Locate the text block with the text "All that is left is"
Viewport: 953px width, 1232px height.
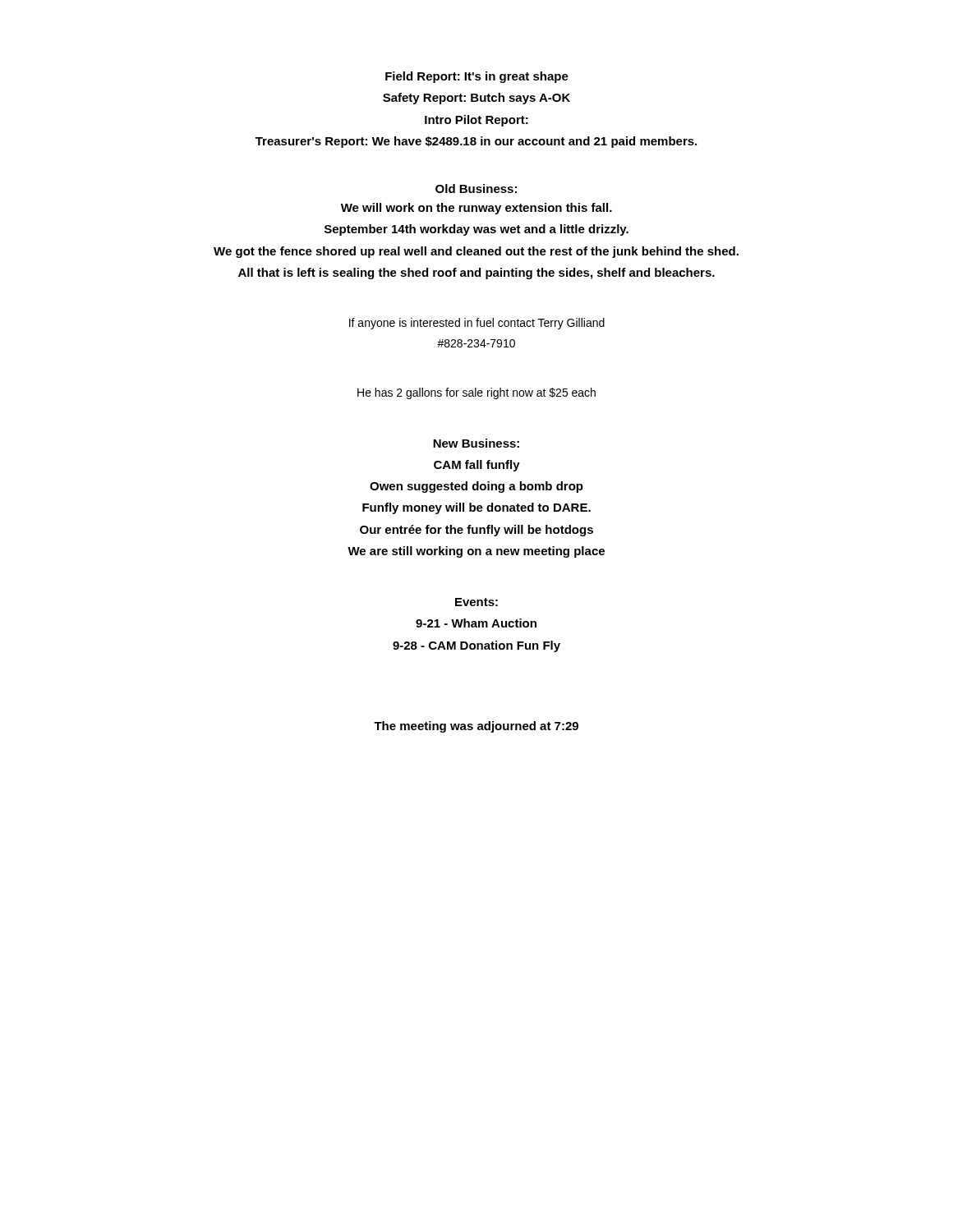[476, 272]
